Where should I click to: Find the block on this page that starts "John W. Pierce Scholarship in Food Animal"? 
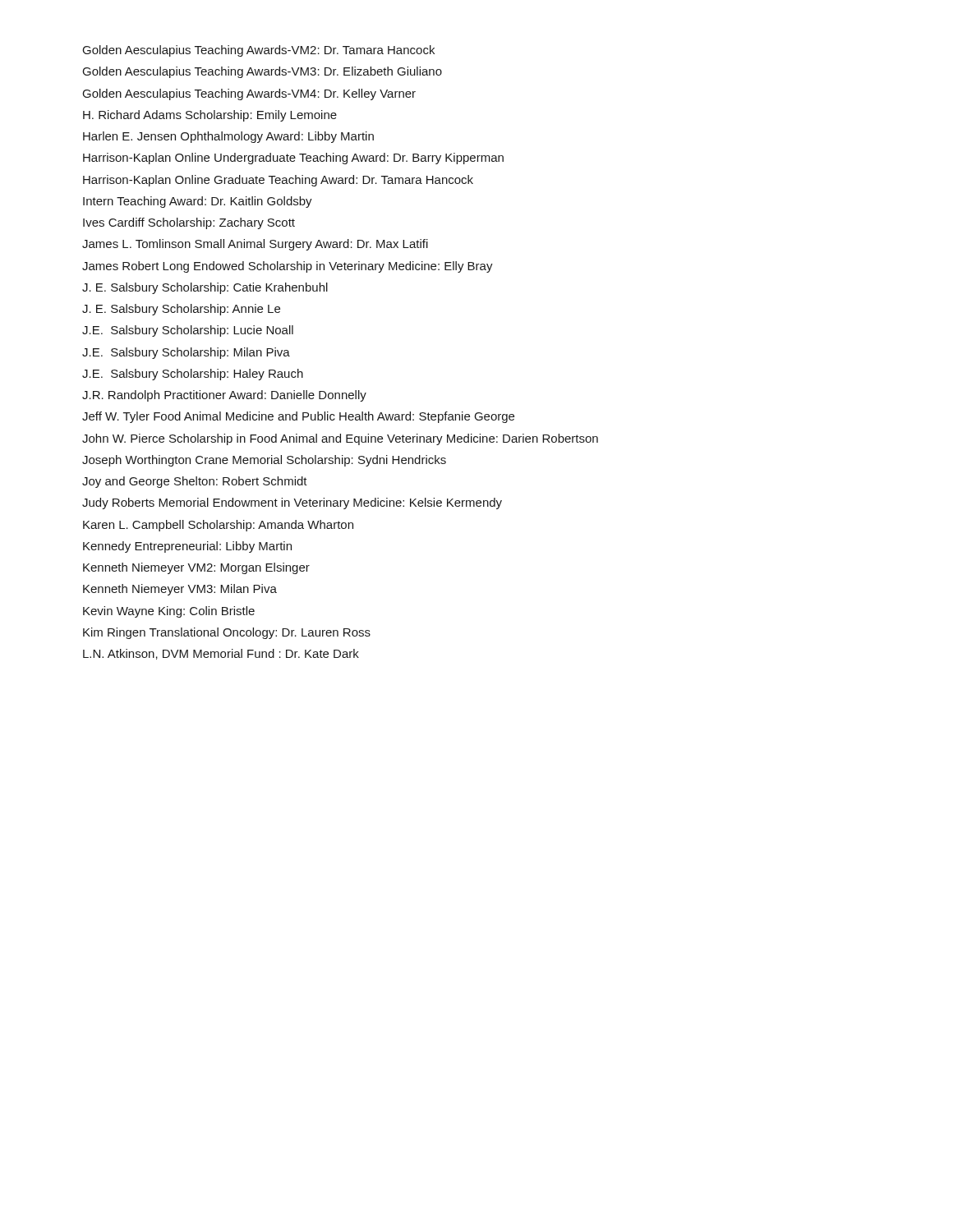click(x=485, y=438)
